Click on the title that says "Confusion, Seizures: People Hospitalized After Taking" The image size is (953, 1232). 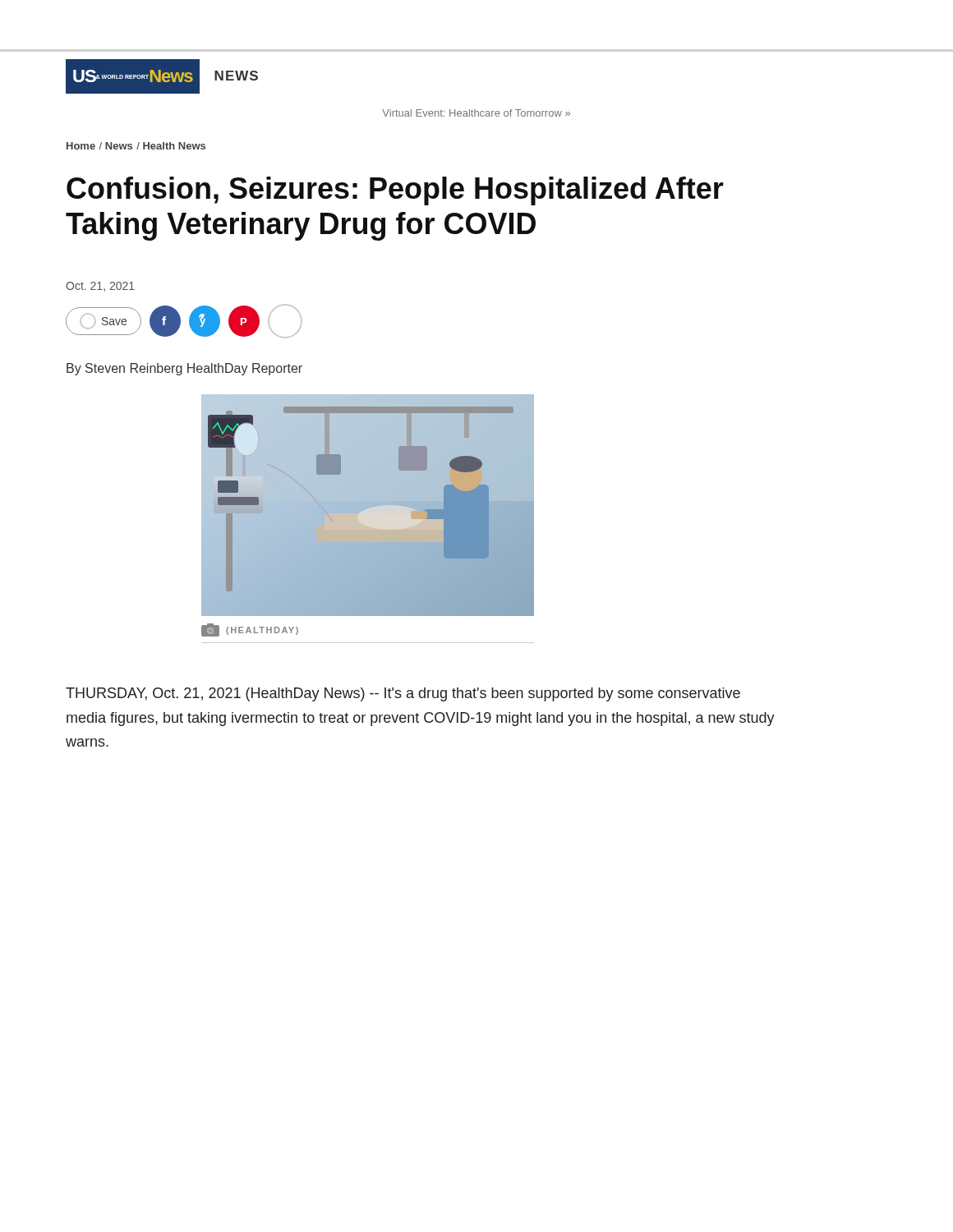(411, 206)
